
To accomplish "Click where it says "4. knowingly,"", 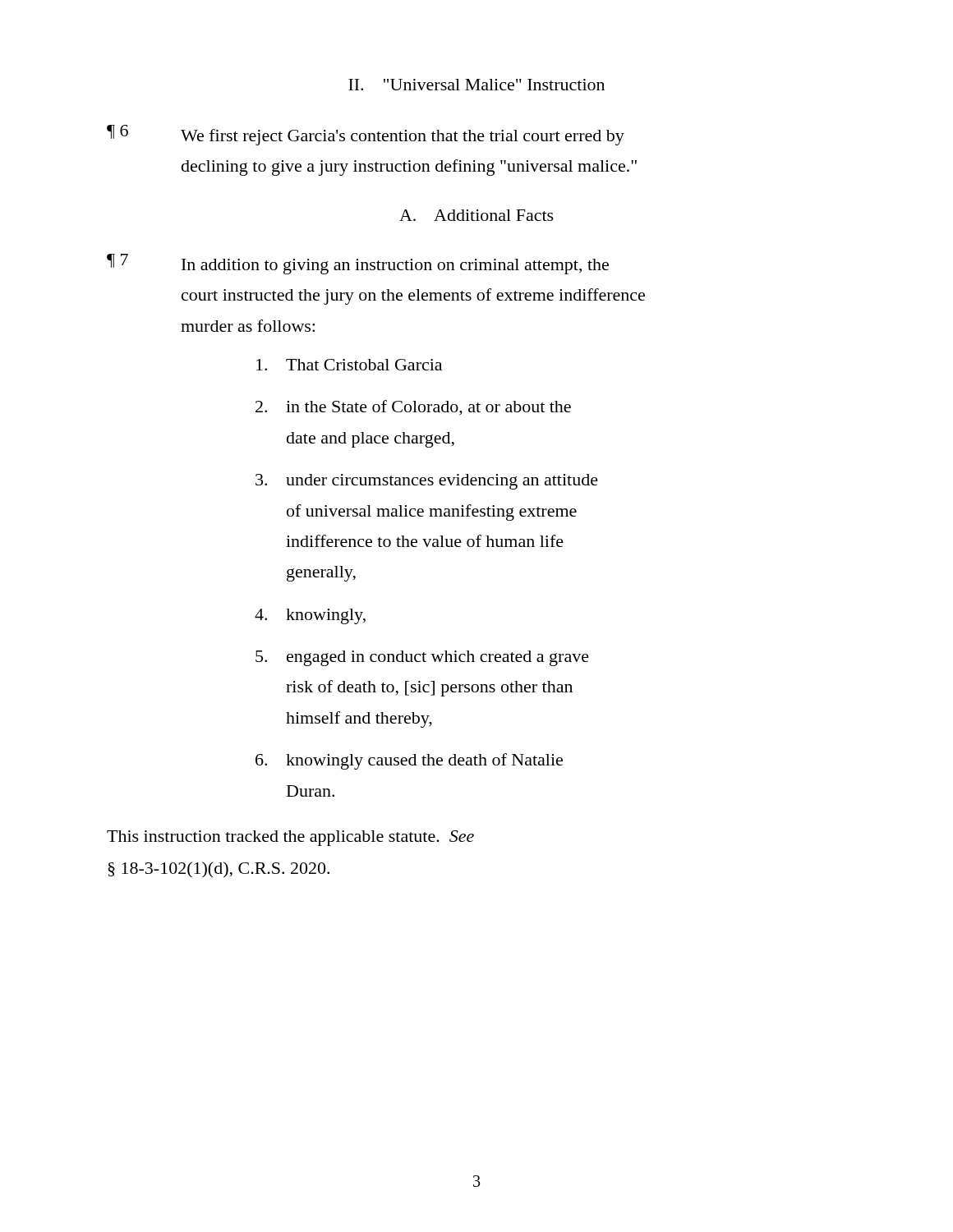I will [x=310, y=616].
